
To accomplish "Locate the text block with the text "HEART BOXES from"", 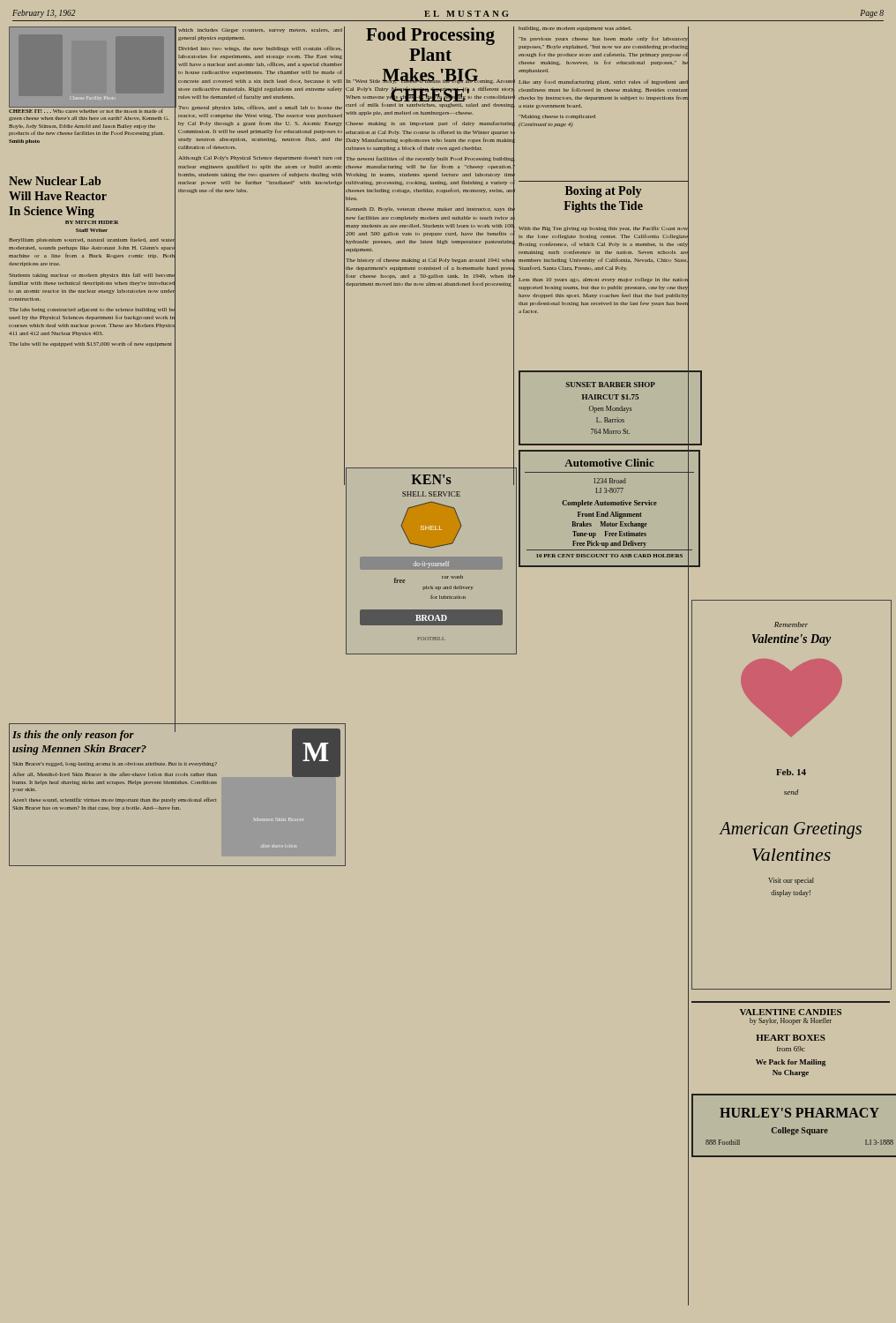I will (x=791, y=1054).
